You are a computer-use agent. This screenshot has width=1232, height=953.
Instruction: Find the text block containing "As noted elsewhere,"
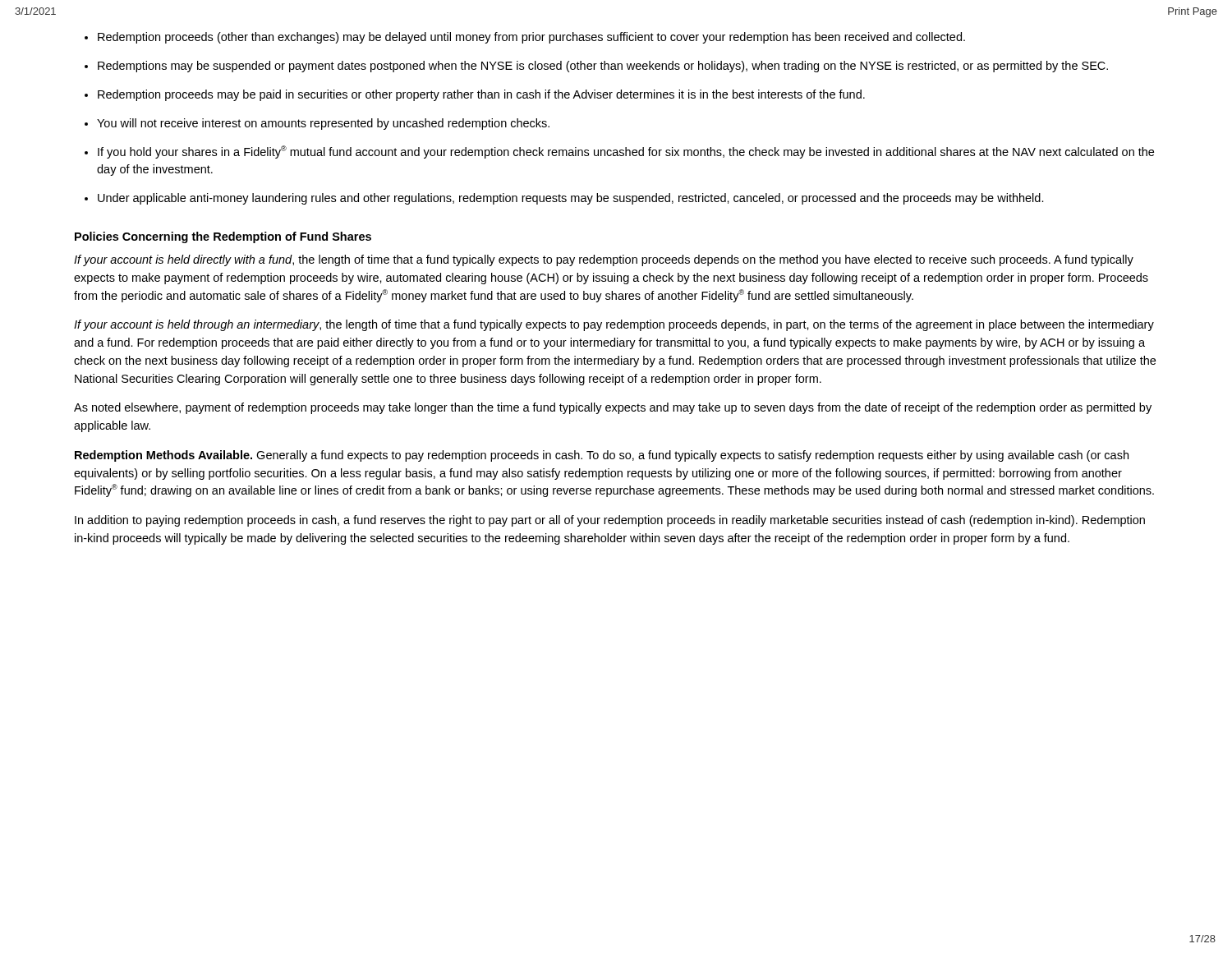tap(613, 417)
